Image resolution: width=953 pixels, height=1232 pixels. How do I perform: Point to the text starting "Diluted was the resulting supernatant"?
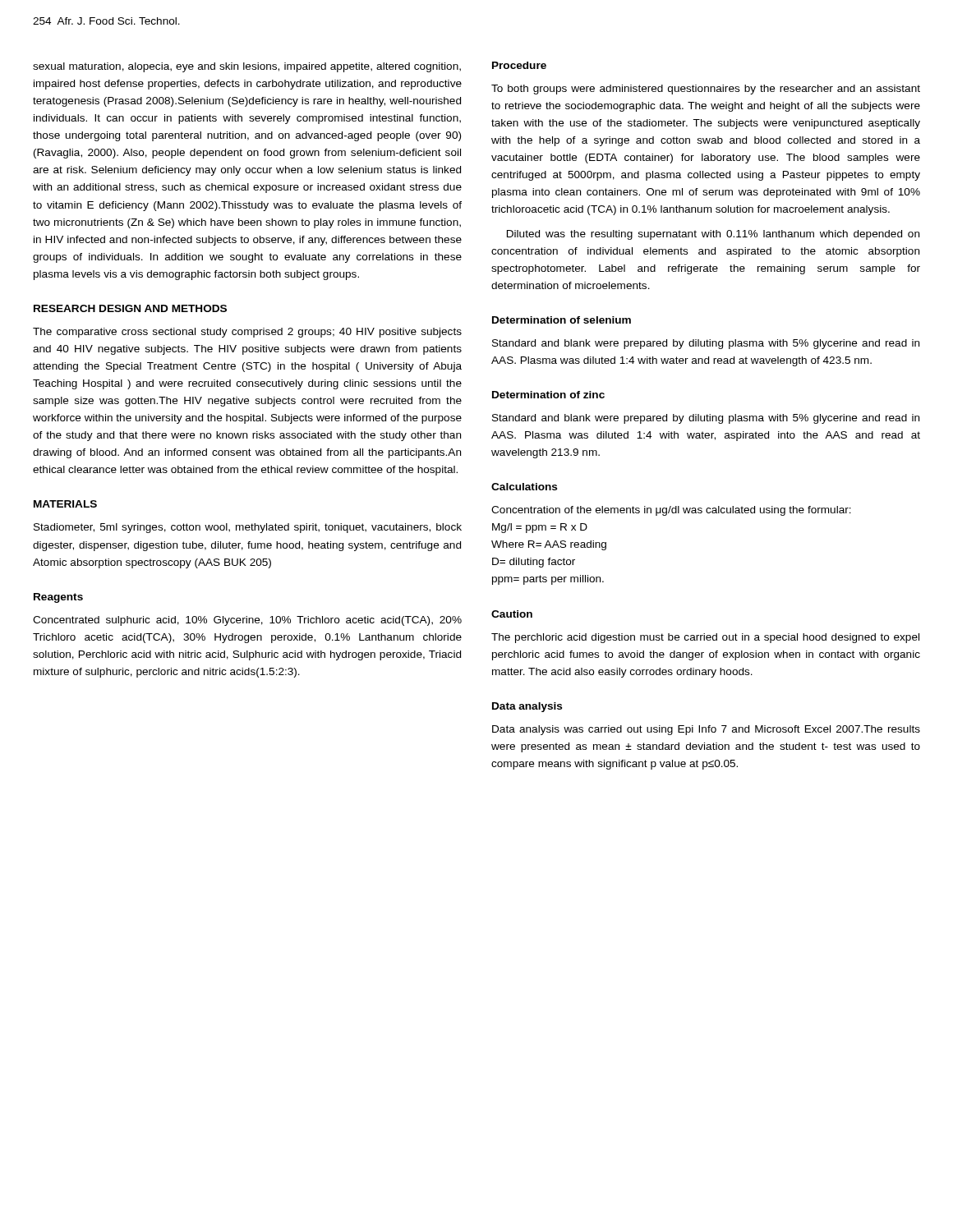pyautogui.click(x=706, y=259)
